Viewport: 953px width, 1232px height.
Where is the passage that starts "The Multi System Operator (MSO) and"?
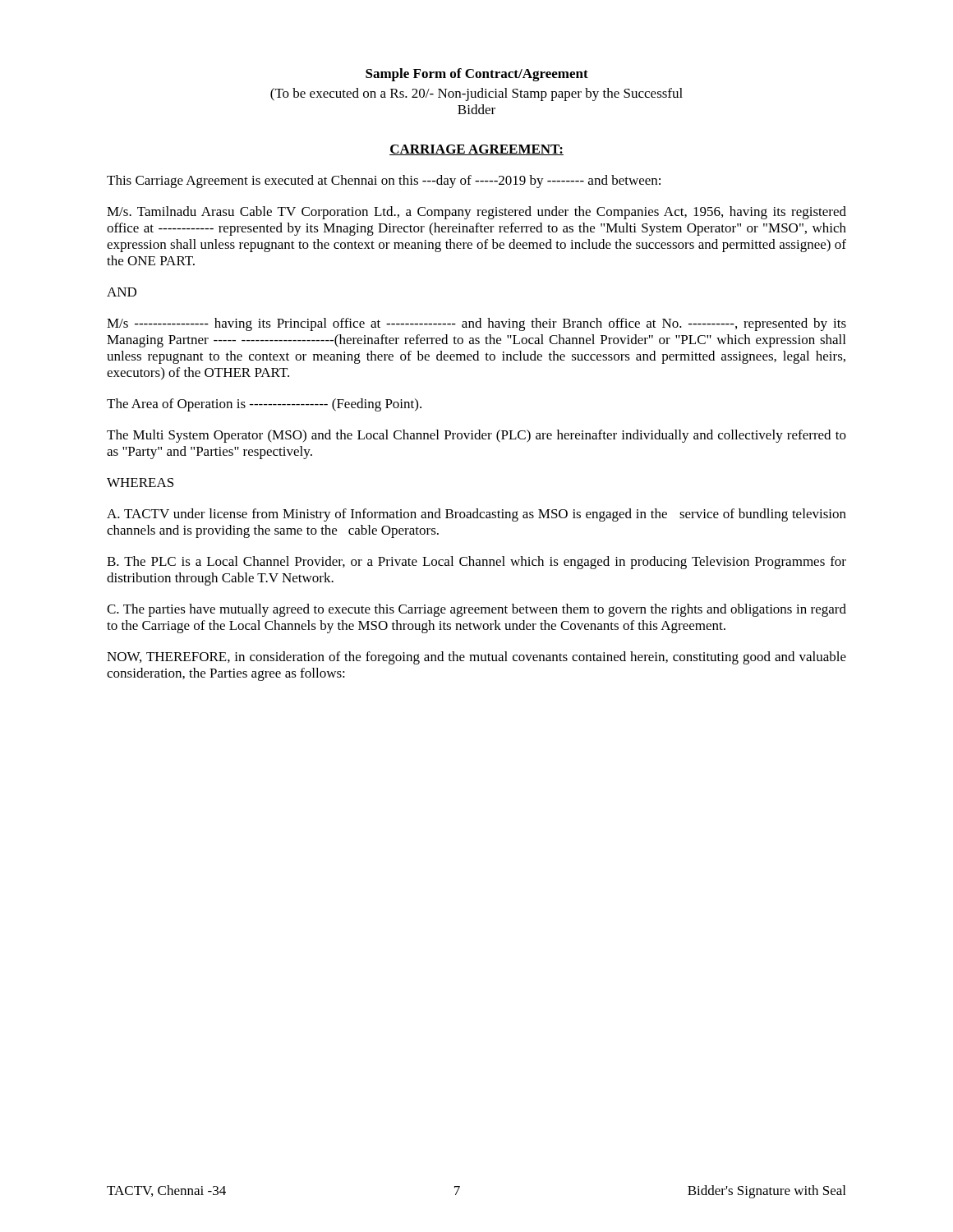476,443
